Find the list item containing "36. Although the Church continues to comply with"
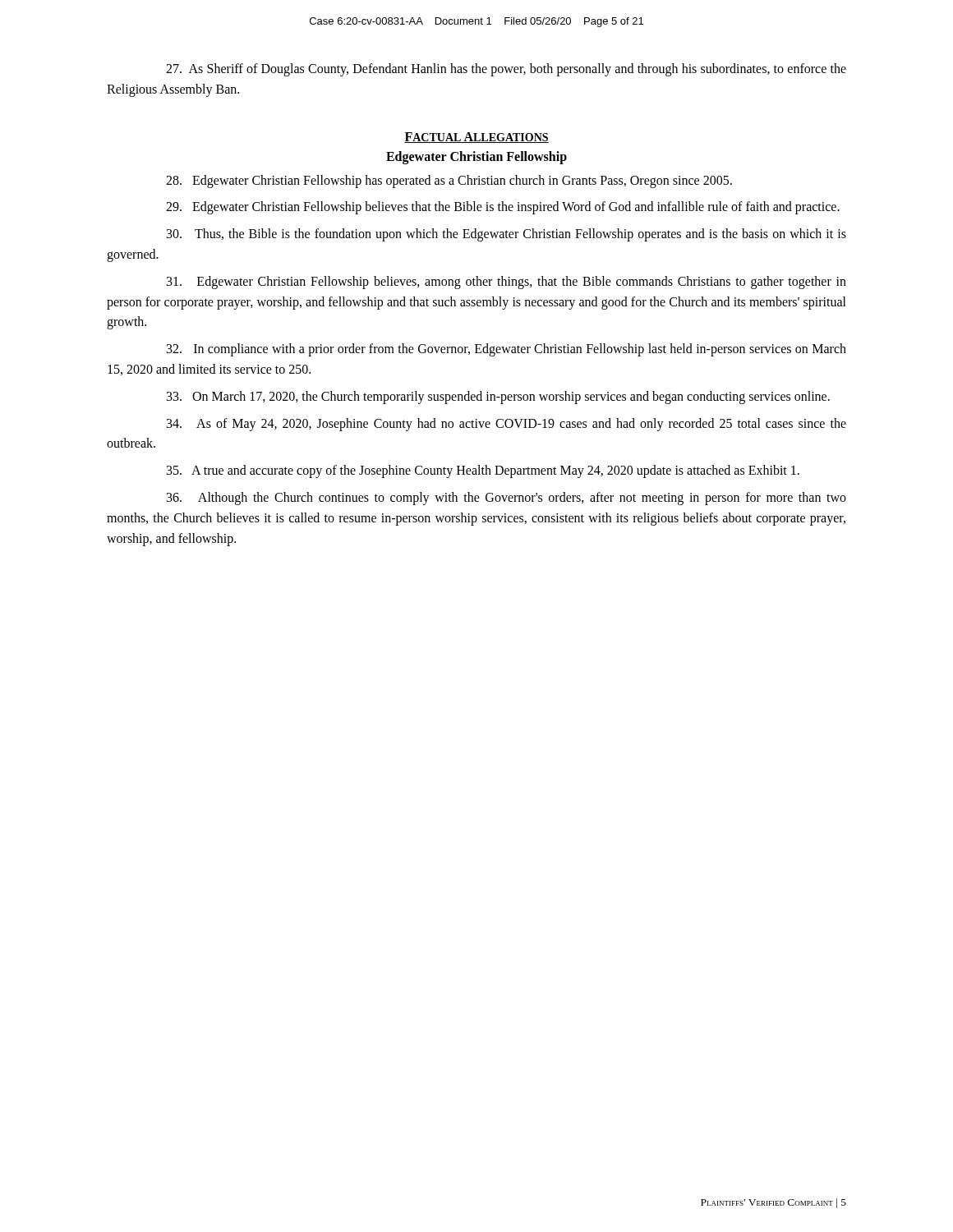The image size is (953, 1232). pos(476,518)
